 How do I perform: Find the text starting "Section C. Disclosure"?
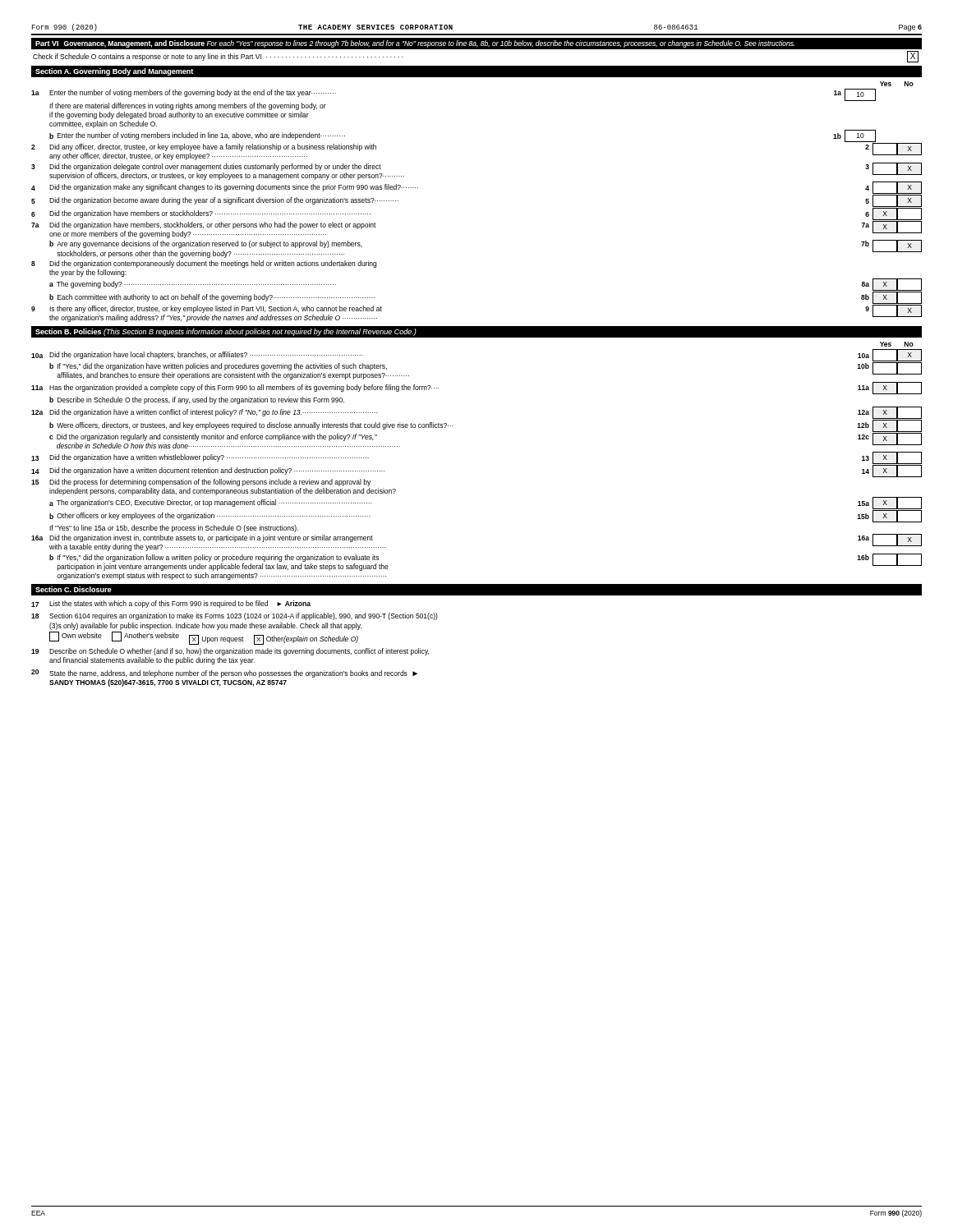pos(73,590)
